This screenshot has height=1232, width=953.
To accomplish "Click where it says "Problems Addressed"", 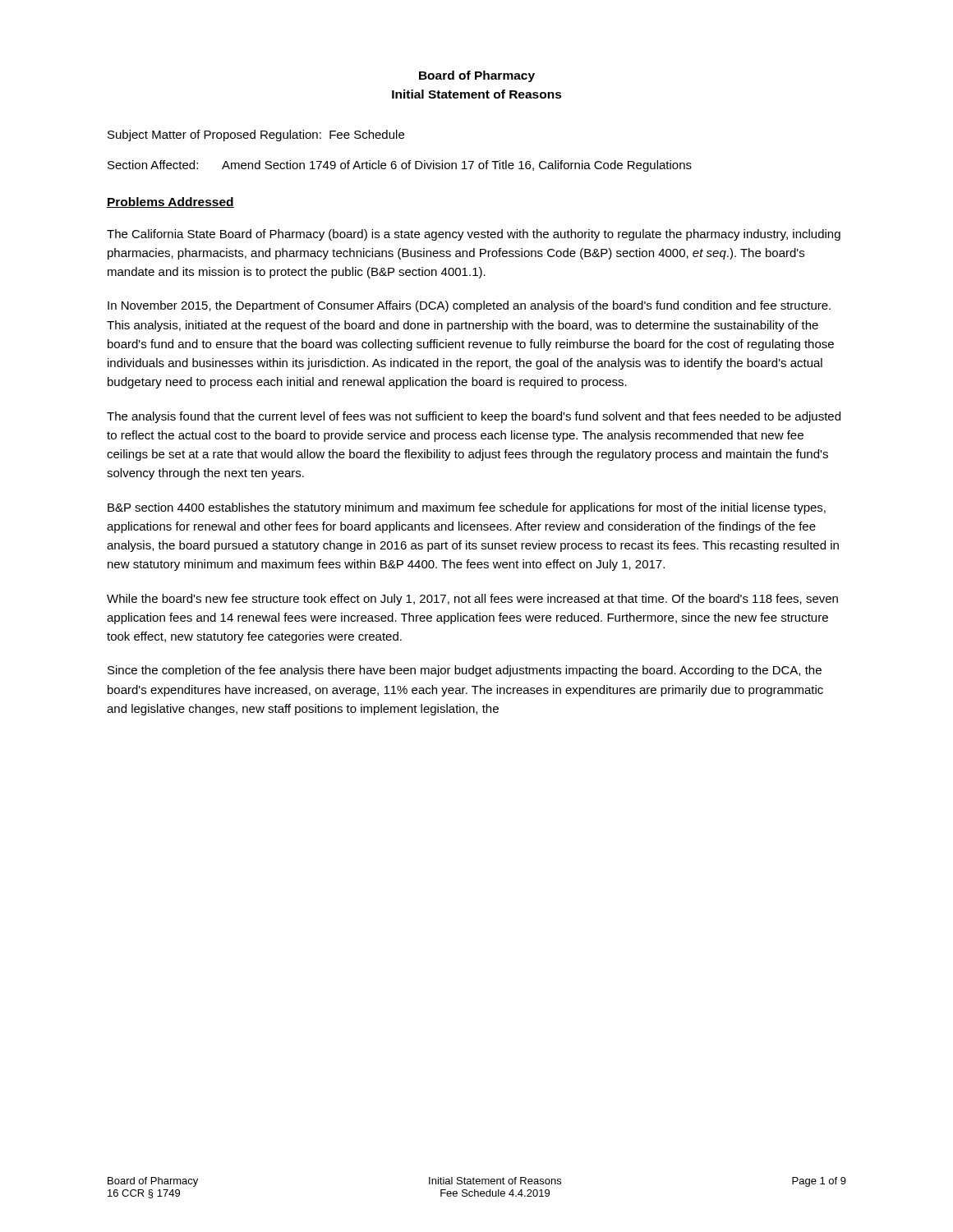I will [170, 201].
